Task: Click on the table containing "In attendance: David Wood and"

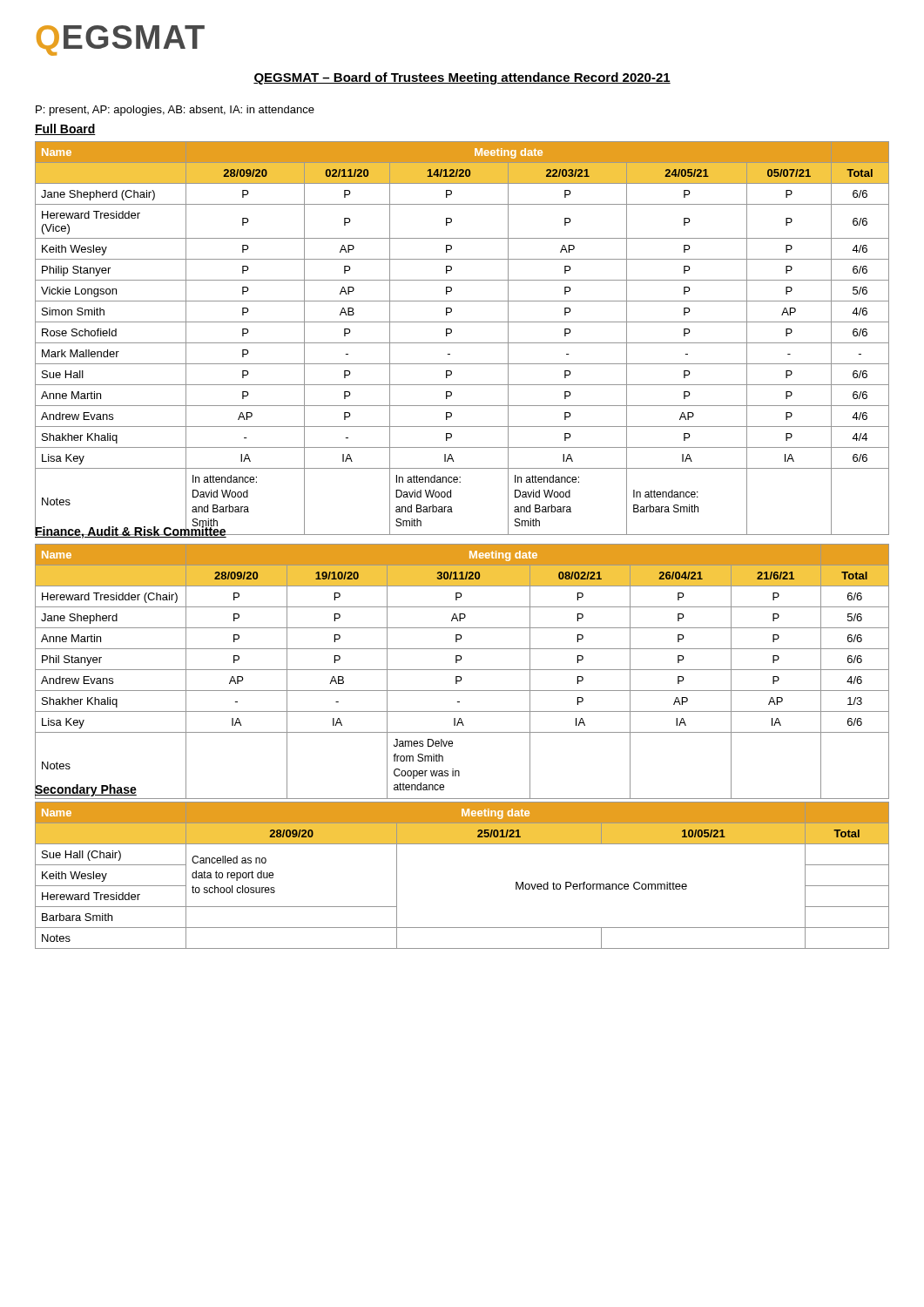Action: coord(462,338)
